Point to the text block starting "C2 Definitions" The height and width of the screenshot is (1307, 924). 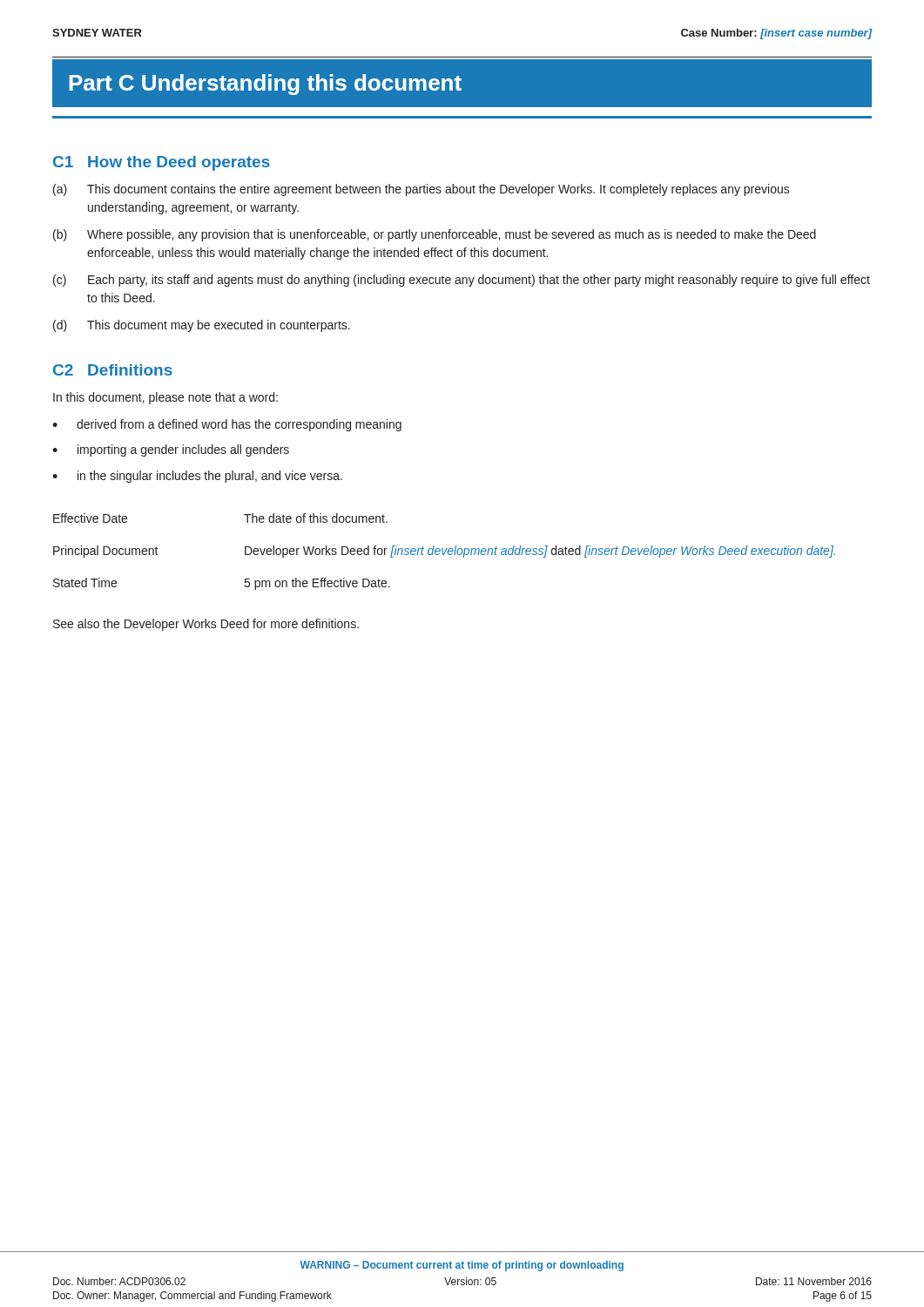(x=112, y=370)
